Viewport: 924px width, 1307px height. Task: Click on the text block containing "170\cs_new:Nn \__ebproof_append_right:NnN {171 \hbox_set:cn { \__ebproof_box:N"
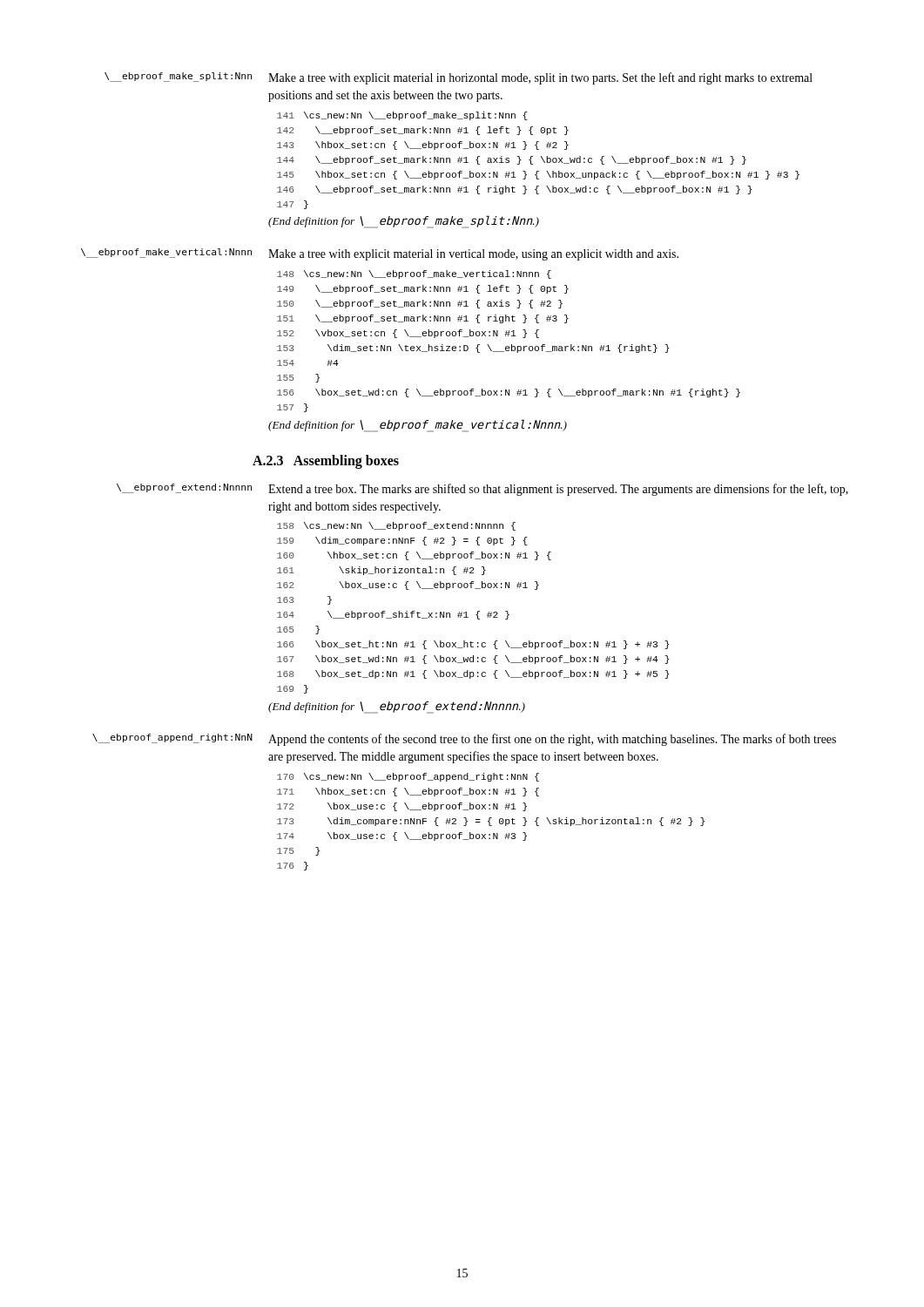tap(561, 822)
